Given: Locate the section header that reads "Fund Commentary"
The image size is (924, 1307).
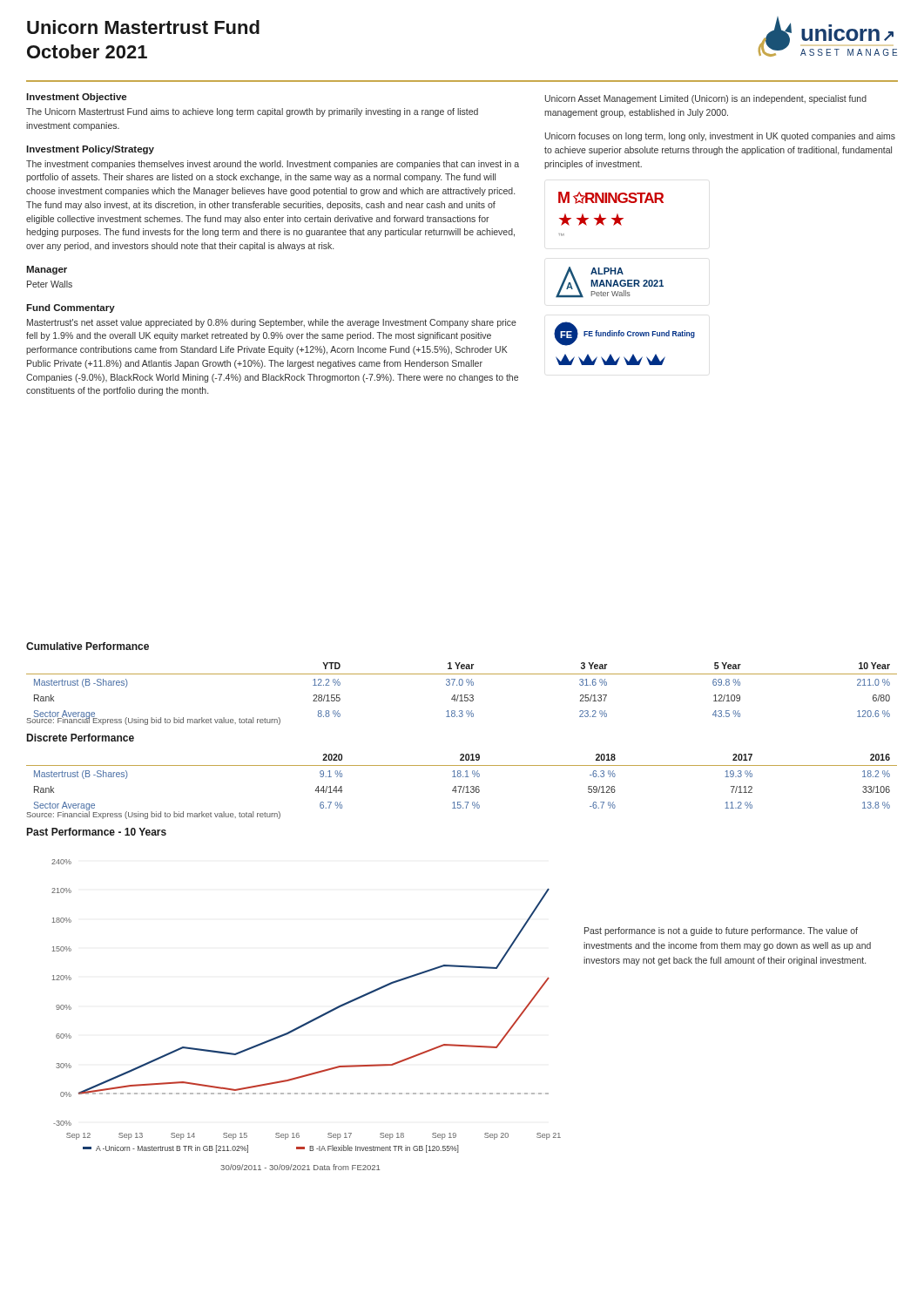Looking at the screenshot, I should [70, 307].
